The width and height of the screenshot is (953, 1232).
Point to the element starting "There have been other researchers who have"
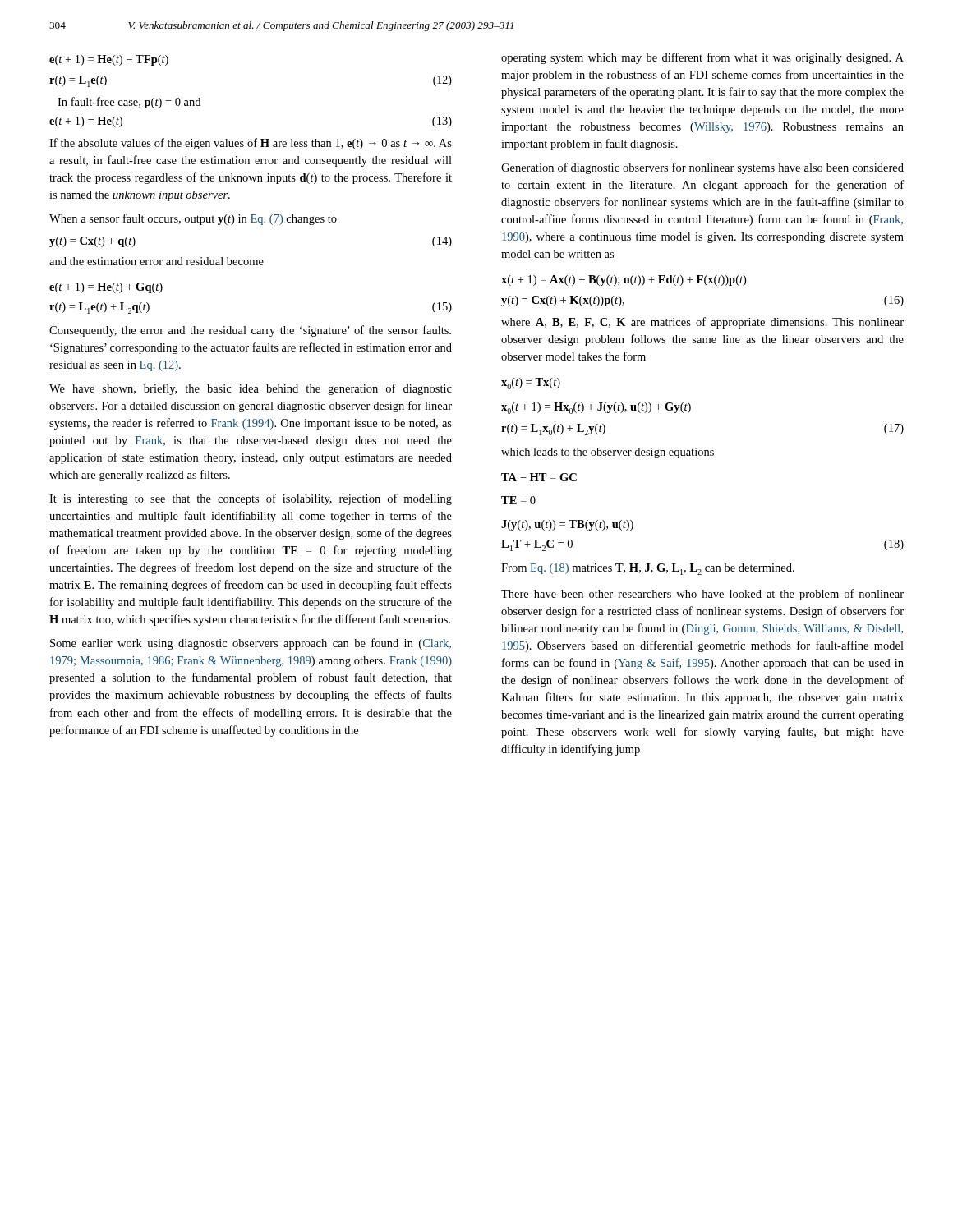702,671
